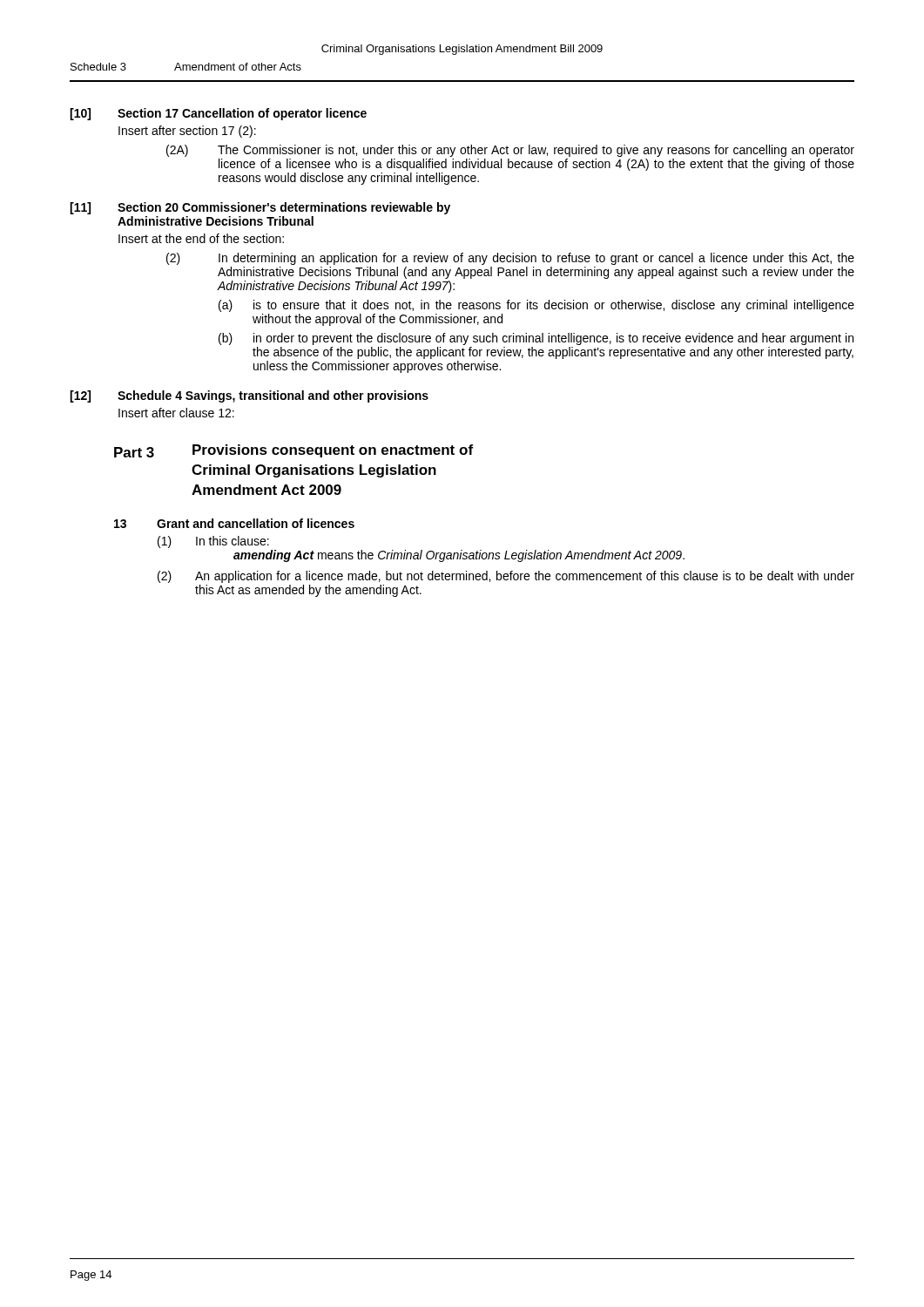924x1307 pixels.
Task: Point to the block starting "(2) An application for a"
Action: 506,583
